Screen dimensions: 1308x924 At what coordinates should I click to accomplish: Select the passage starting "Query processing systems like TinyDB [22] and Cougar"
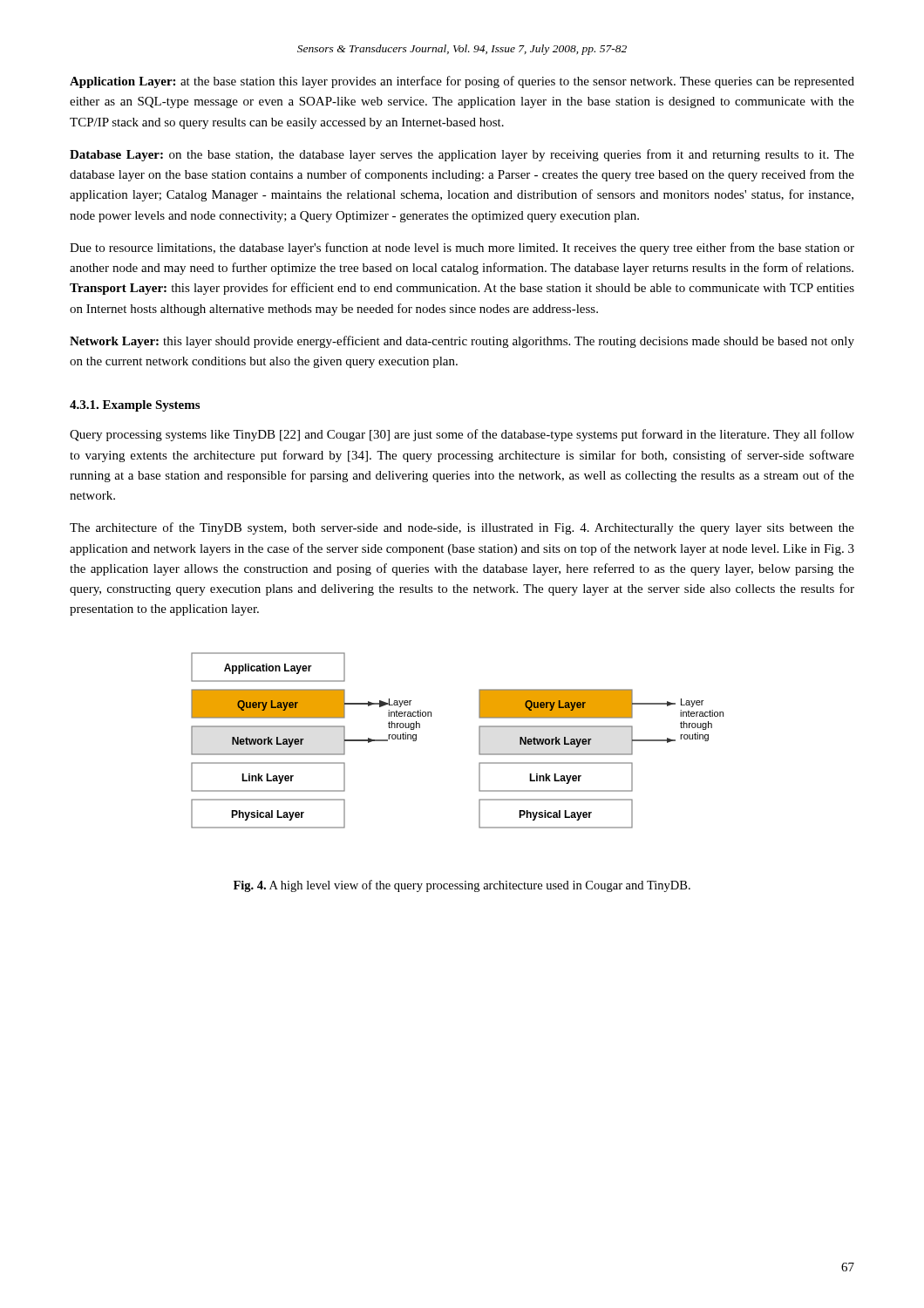tap(462, 465)
